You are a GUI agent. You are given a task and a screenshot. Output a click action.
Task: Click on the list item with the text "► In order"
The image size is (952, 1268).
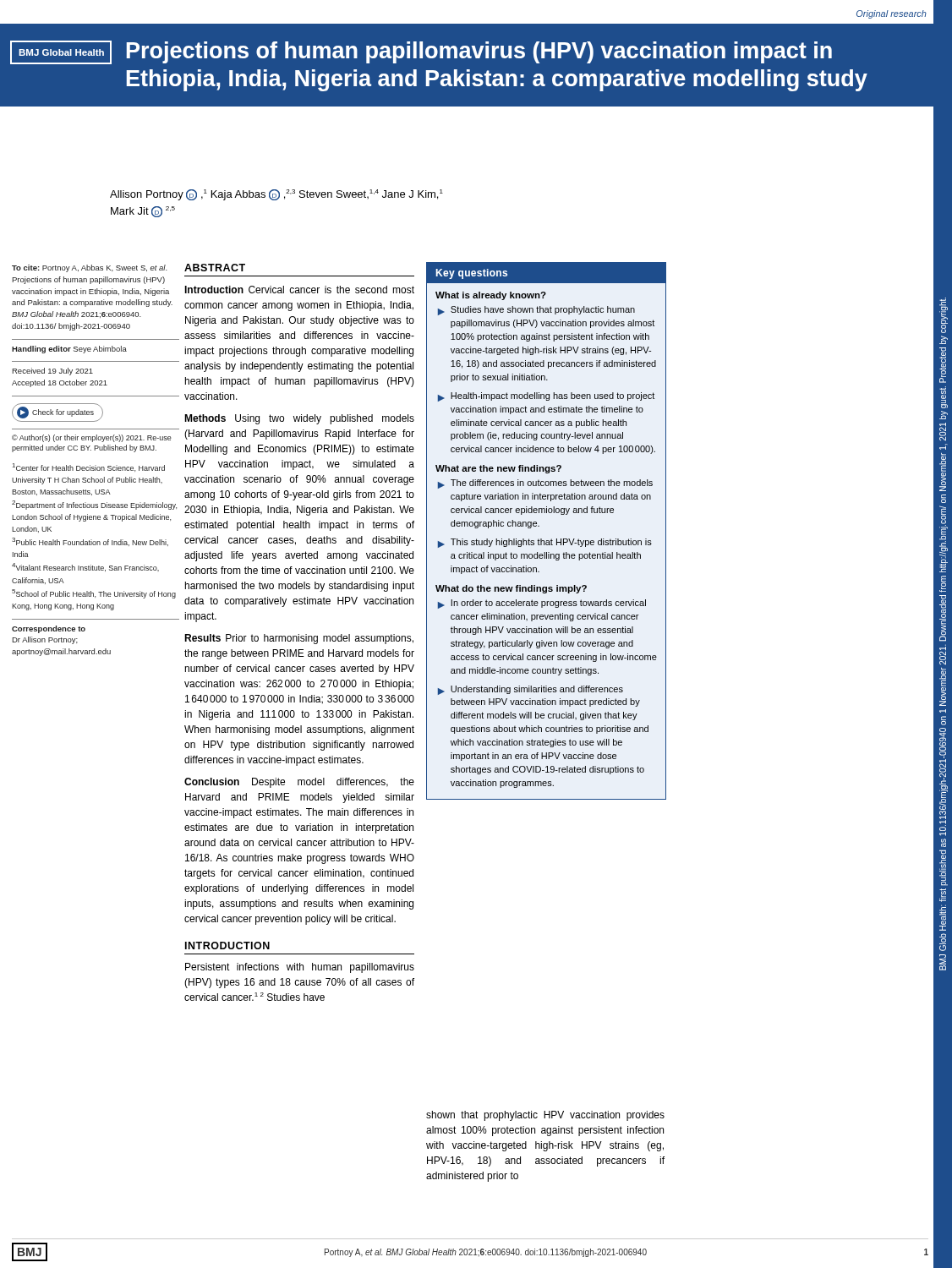546,637
